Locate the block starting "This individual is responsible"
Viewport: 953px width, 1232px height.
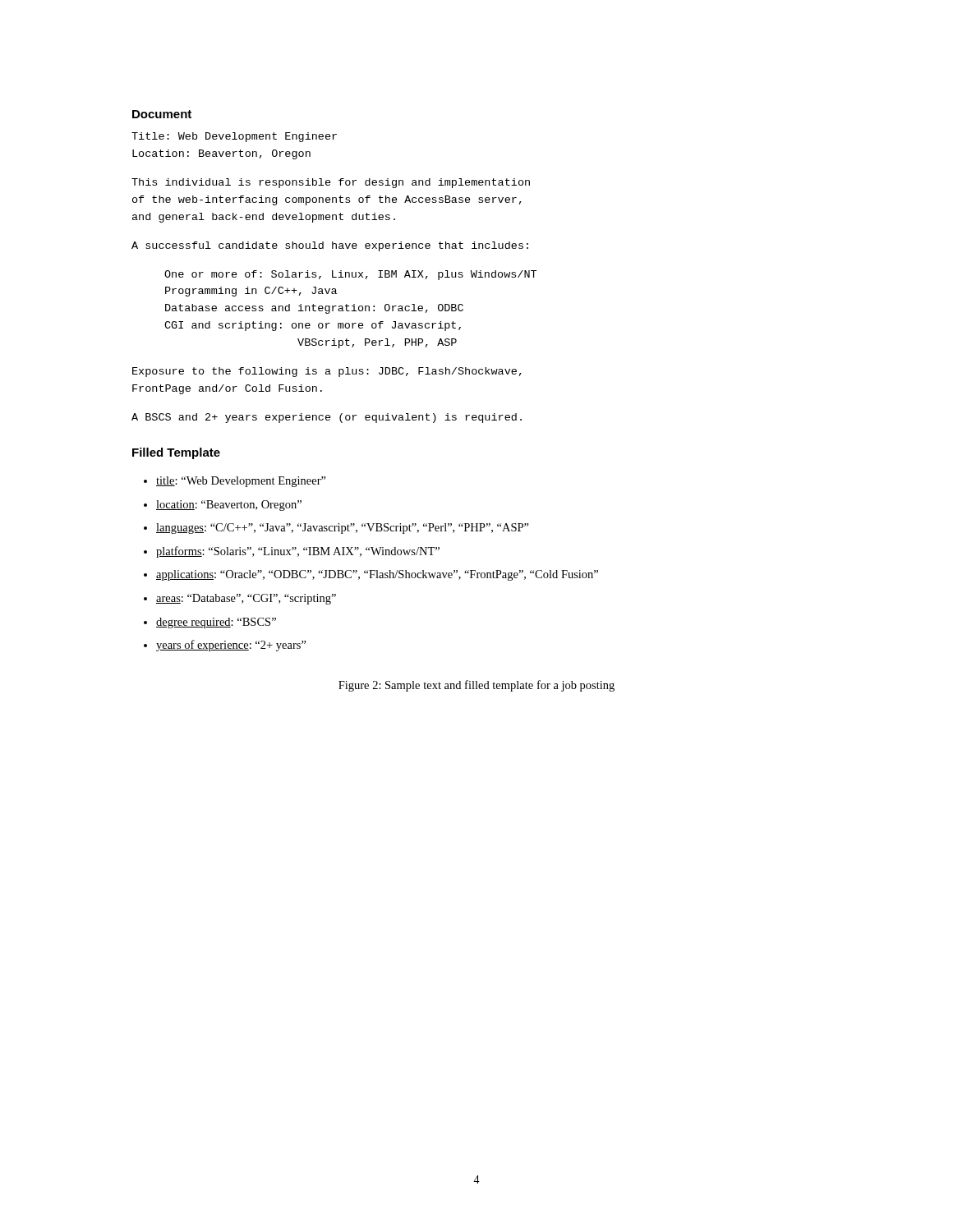[476, 201]
